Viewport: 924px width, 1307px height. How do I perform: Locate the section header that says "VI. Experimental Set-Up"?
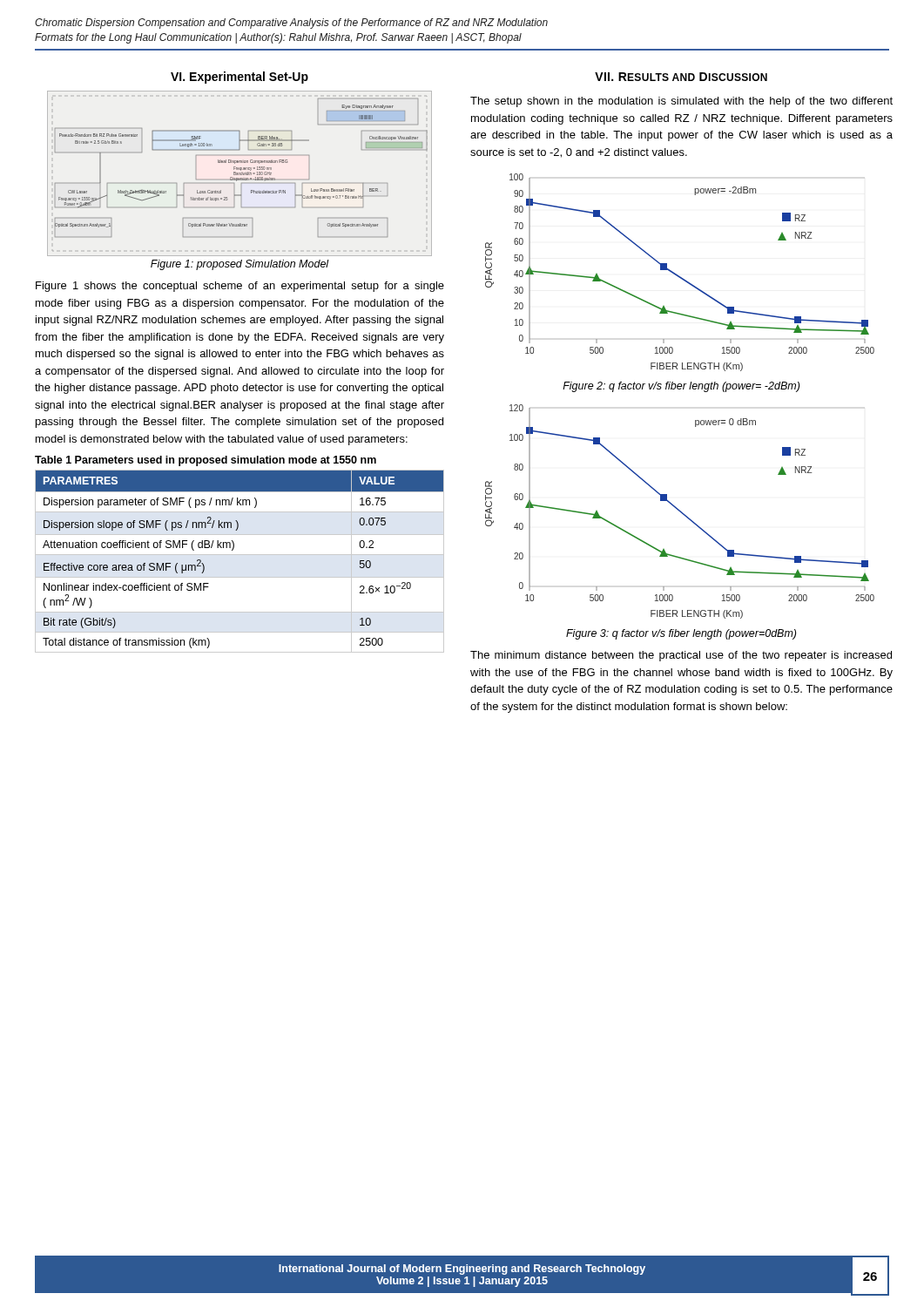coord(240,77)
